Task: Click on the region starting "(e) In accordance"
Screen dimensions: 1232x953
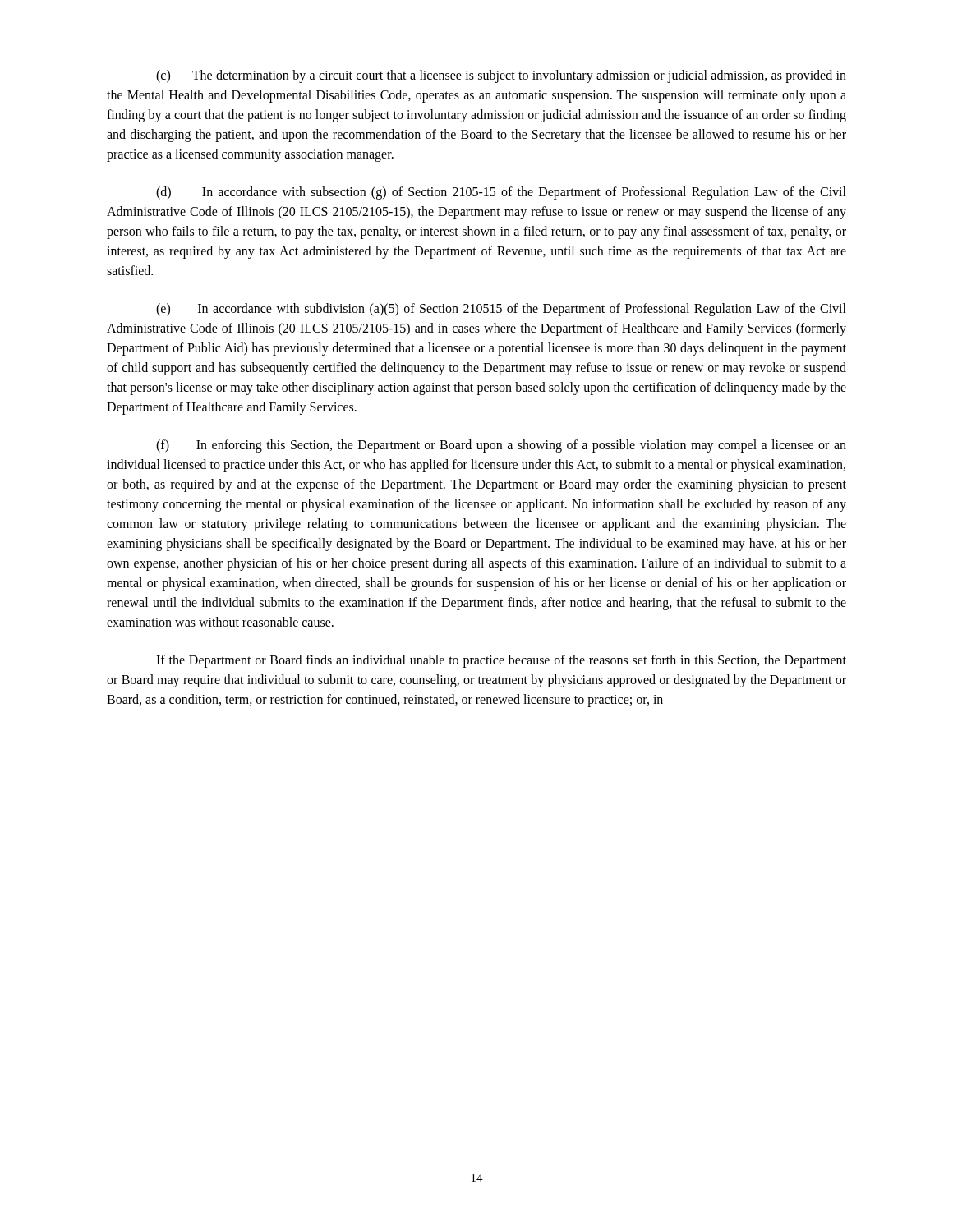Action: point(476,358)
